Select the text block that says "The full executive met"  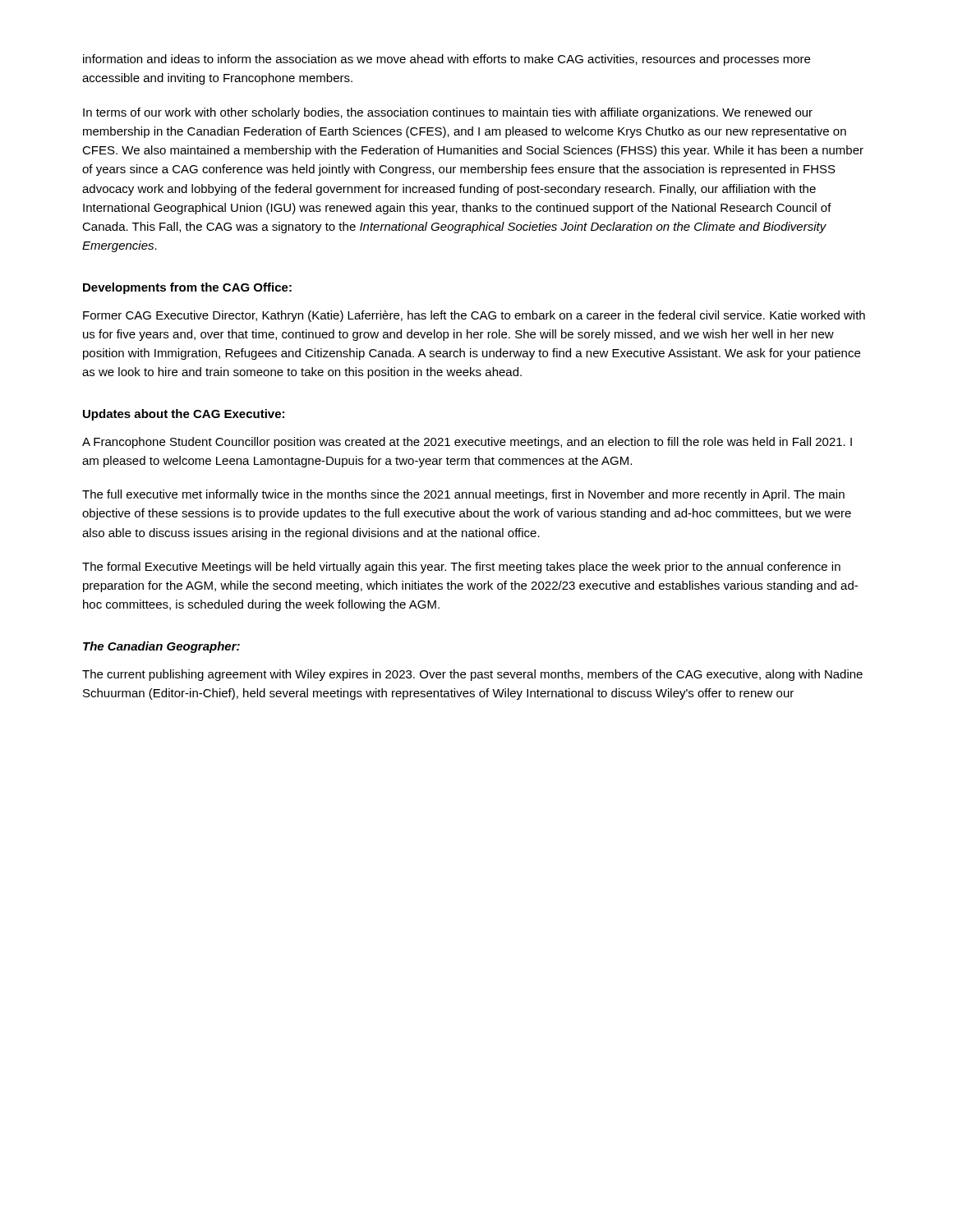click(467, 513)
